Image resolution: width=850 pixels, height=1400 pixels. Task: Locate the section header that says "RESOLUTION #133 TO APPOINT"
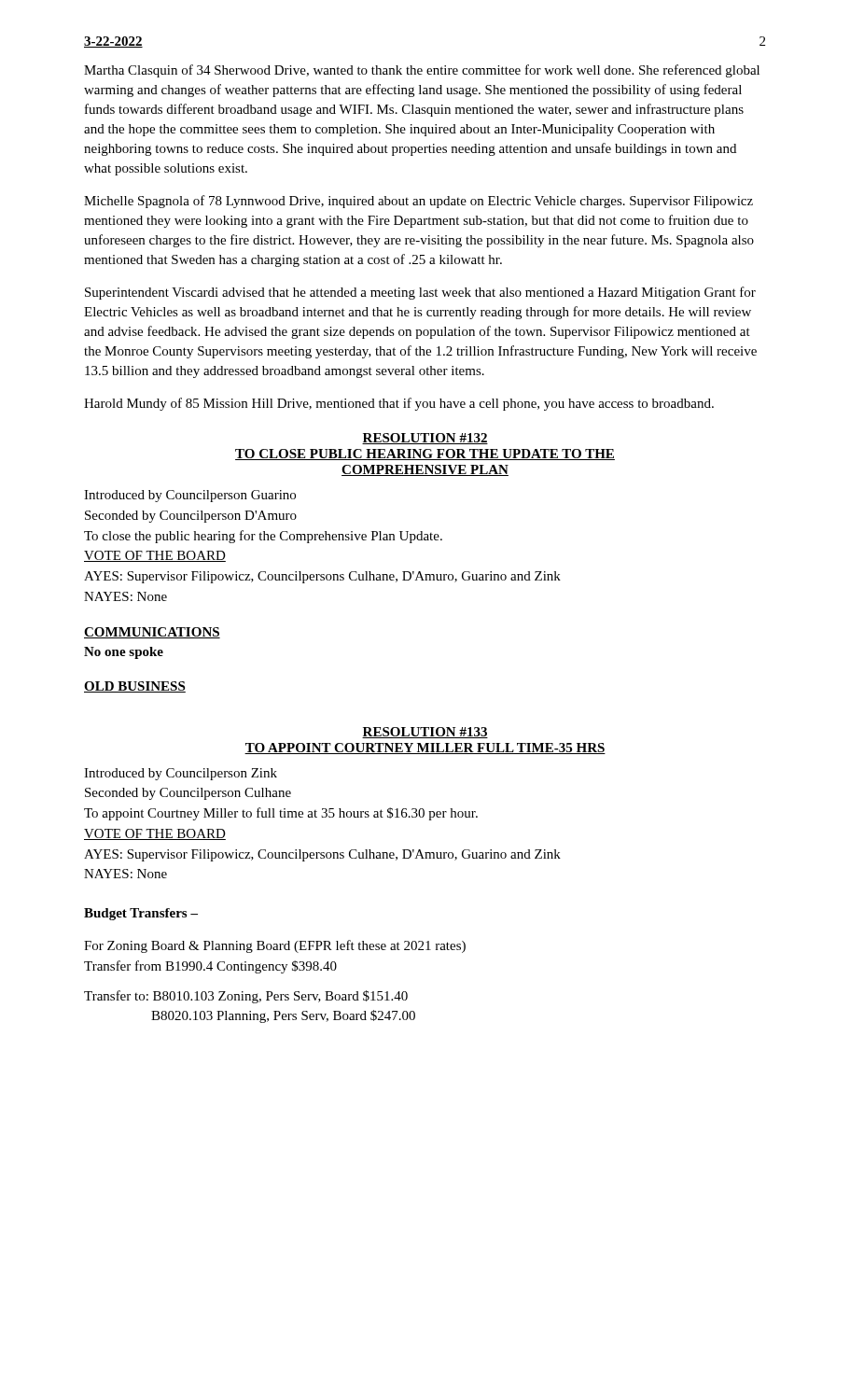click(425, 739)
